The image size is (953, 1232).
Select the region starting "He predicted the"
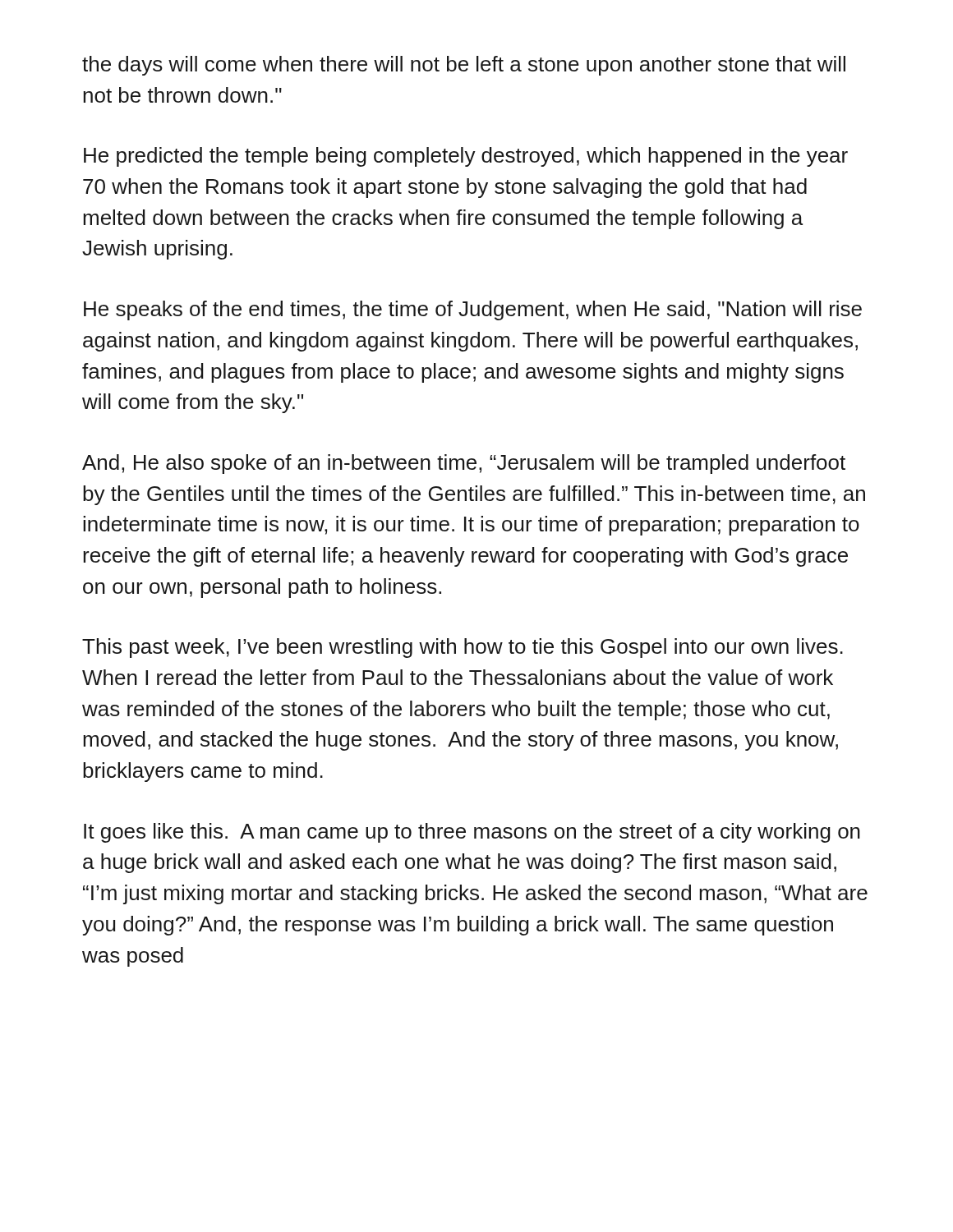(x=465, y=202)
